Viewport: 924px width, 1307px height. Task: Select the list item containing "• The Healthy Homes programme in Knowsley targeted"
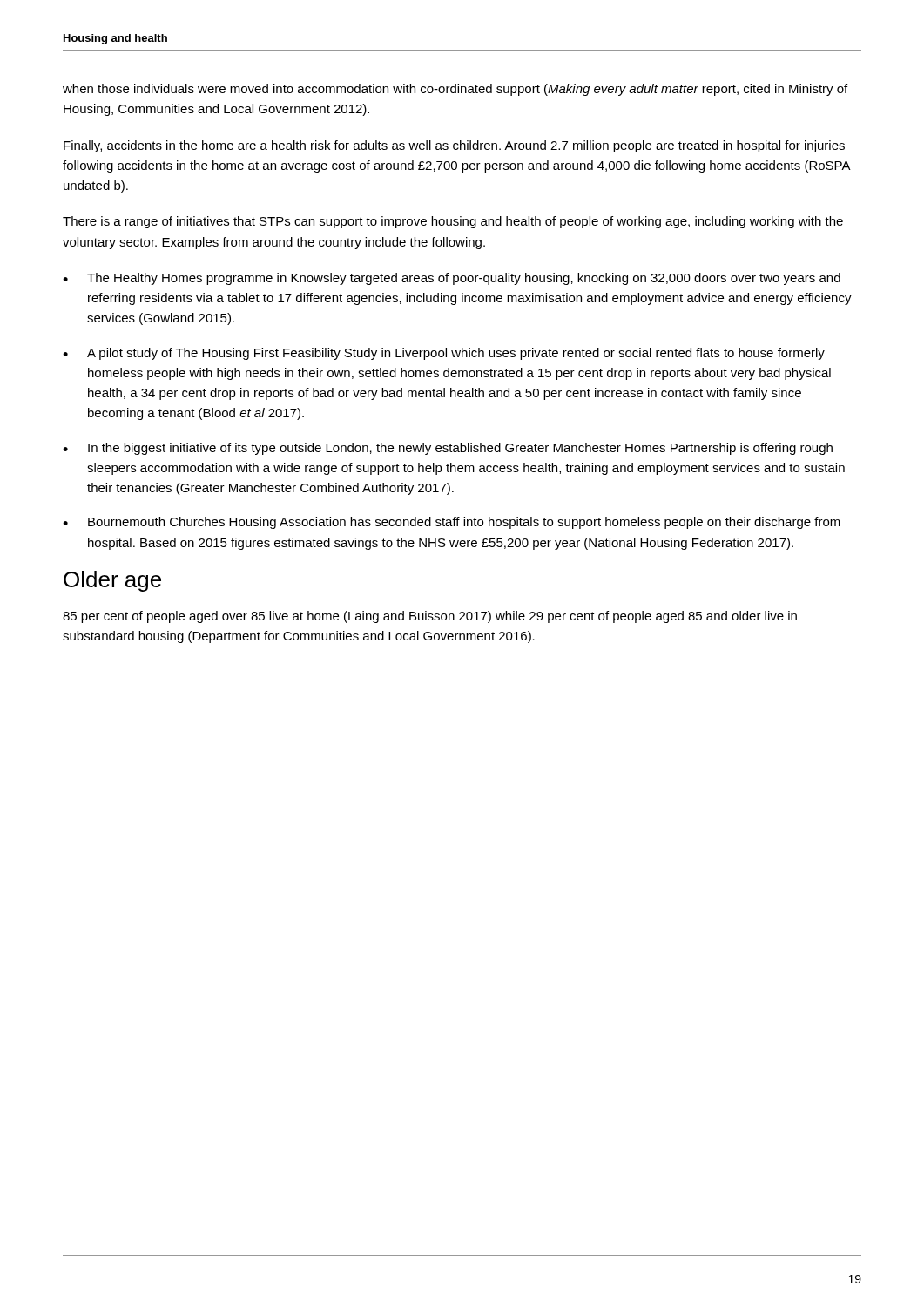(x=462, y=298)
